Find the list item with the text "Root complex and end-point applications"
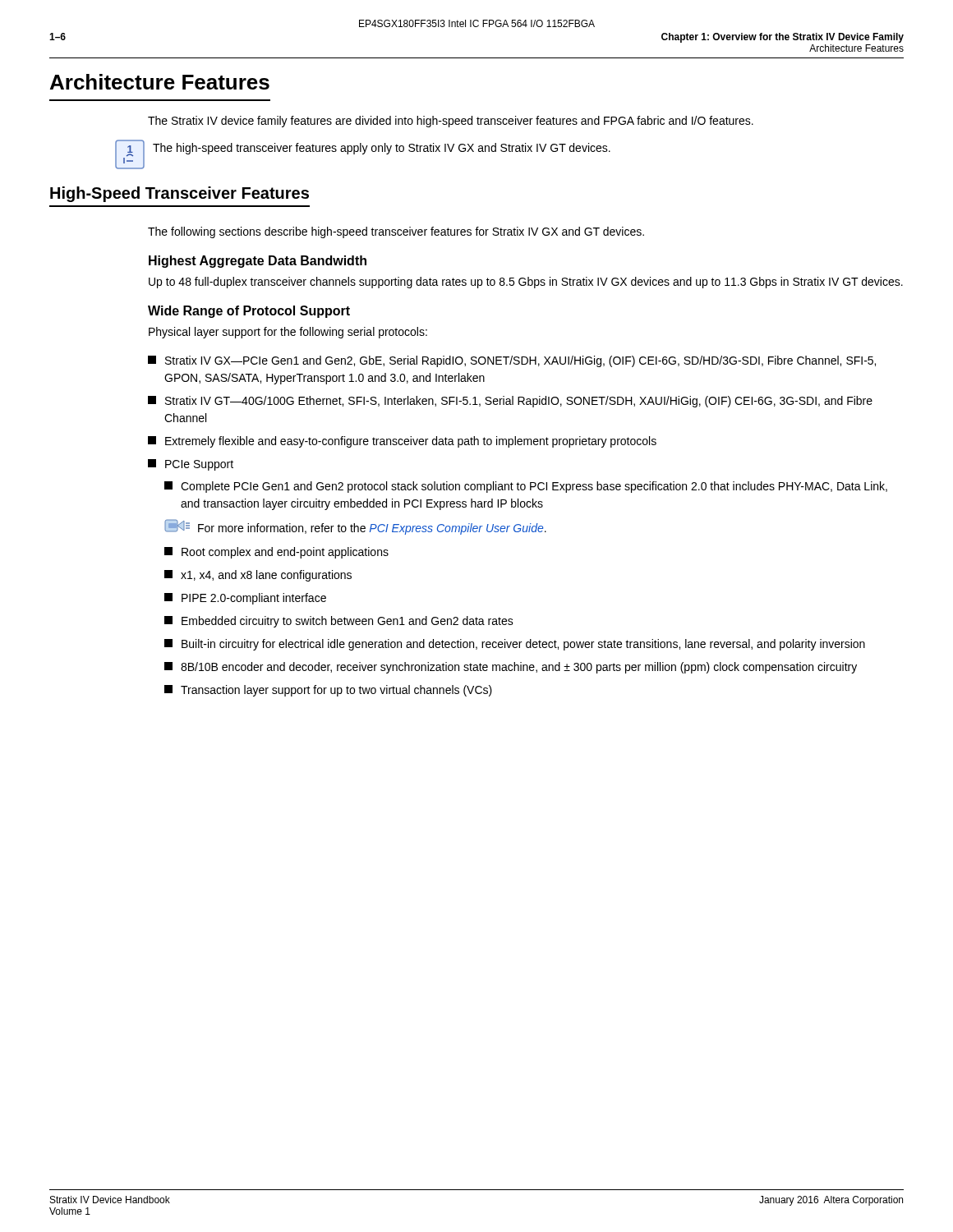This screenshot has width=953, height=1232. click(x=276, y=552)
